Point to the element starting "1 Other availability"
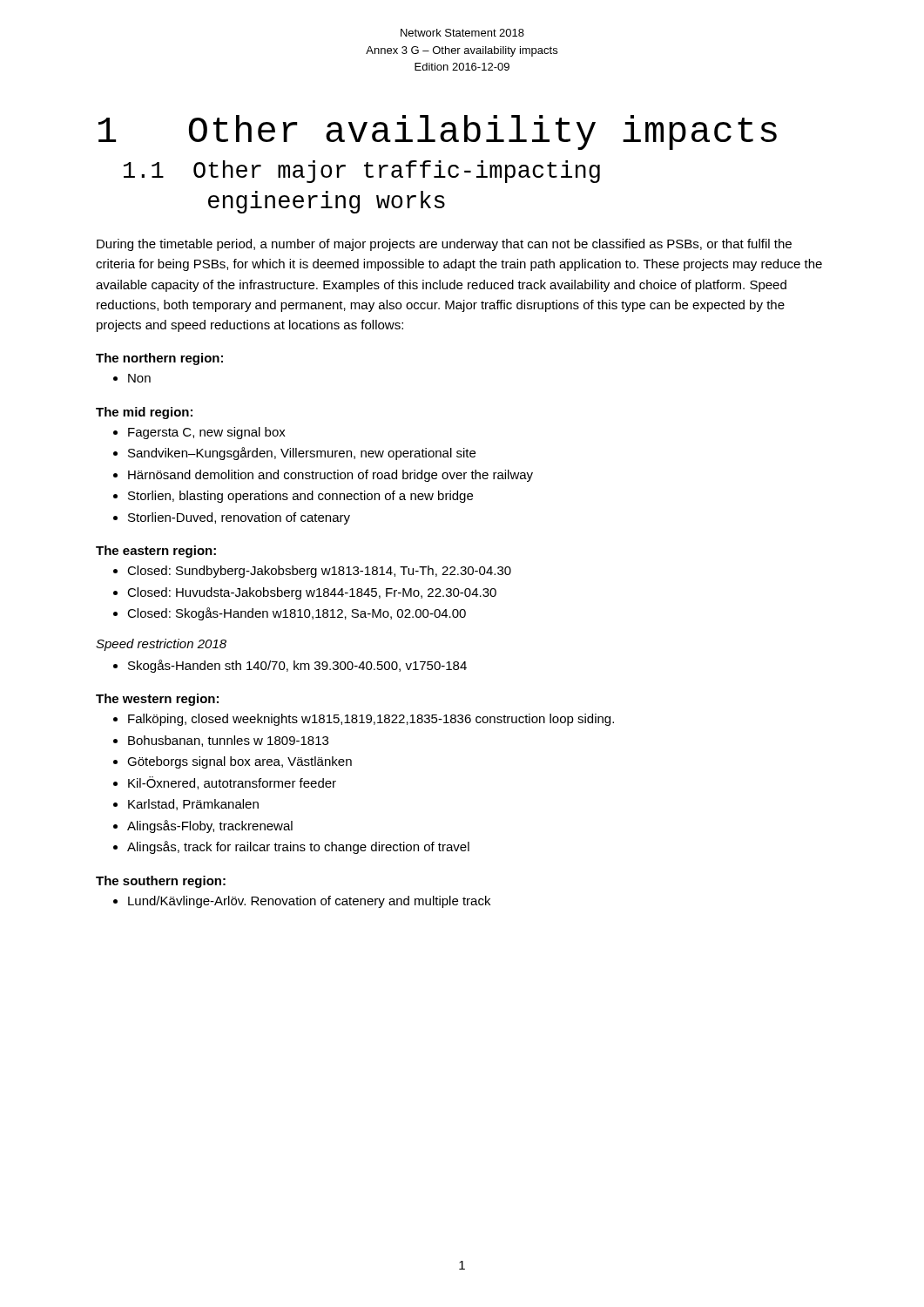Image resolution: width=924 pixels, height=1307 pixels. [x=462, y=132]
